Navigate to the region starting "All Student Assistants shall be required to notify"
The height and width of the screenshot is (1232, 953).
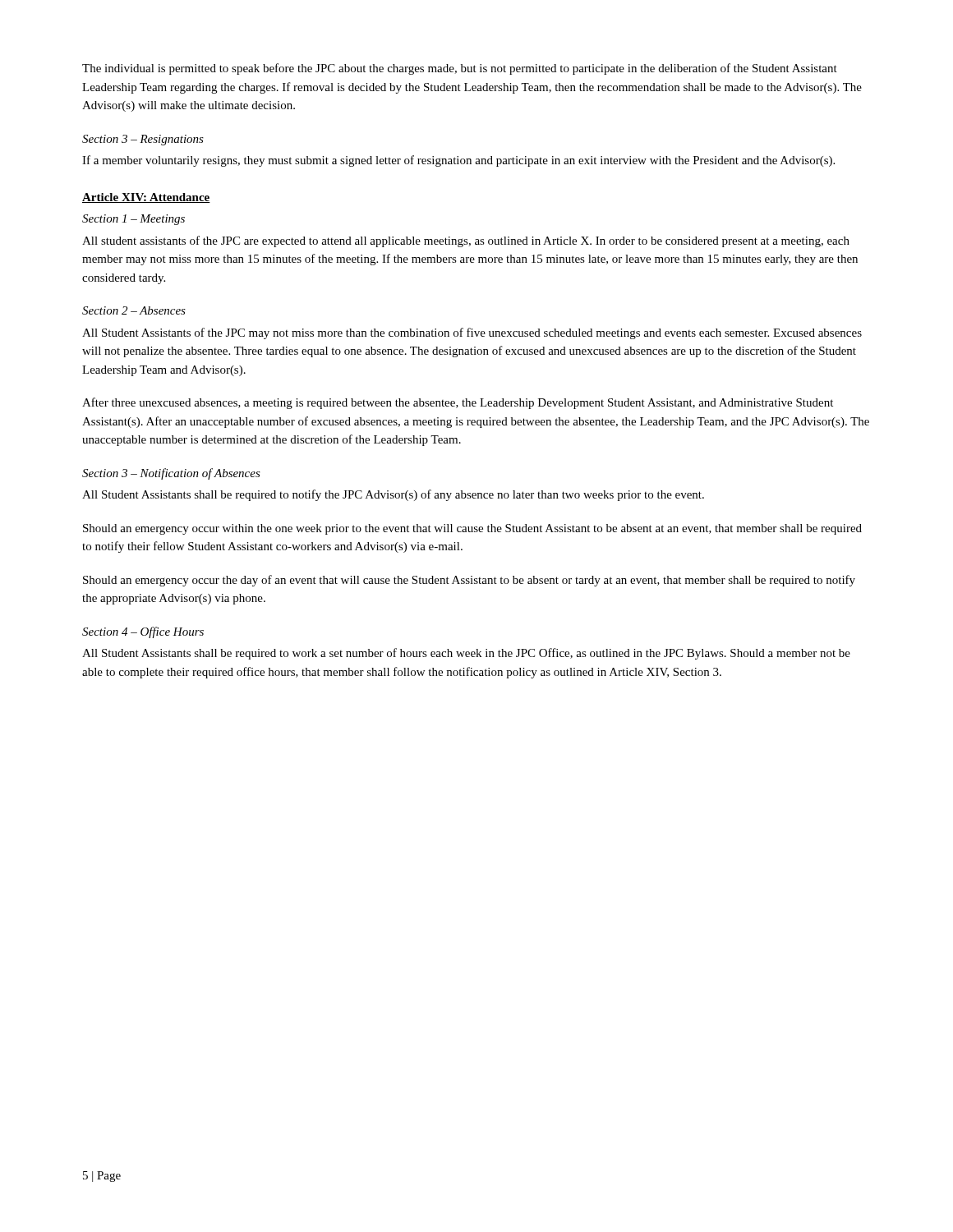coord(393,494)
